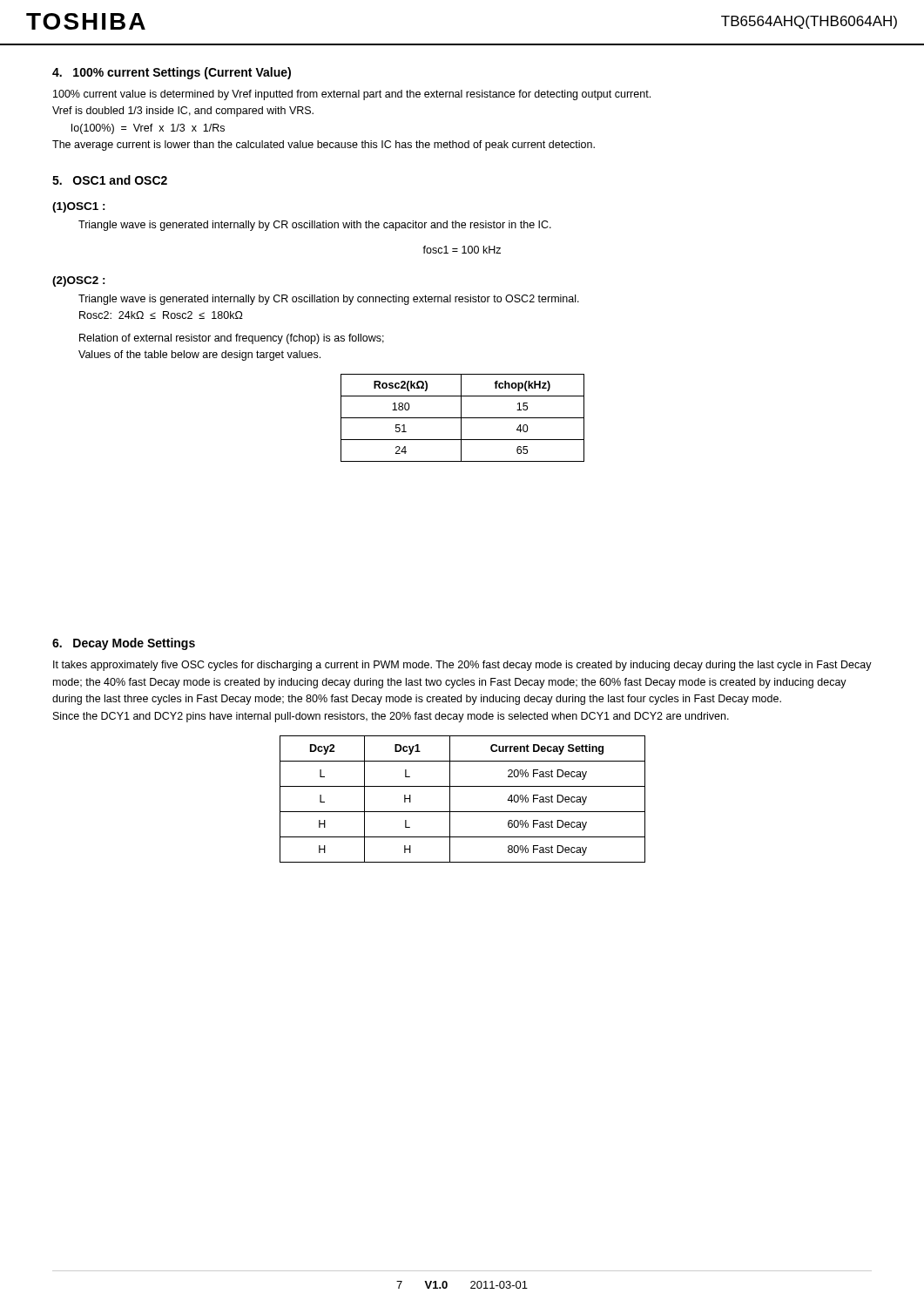This screenshot has width=924, height=1307.
Task: Locate the section header that reads "5. OSC1 and OSC2"
Action: (110, 180)
